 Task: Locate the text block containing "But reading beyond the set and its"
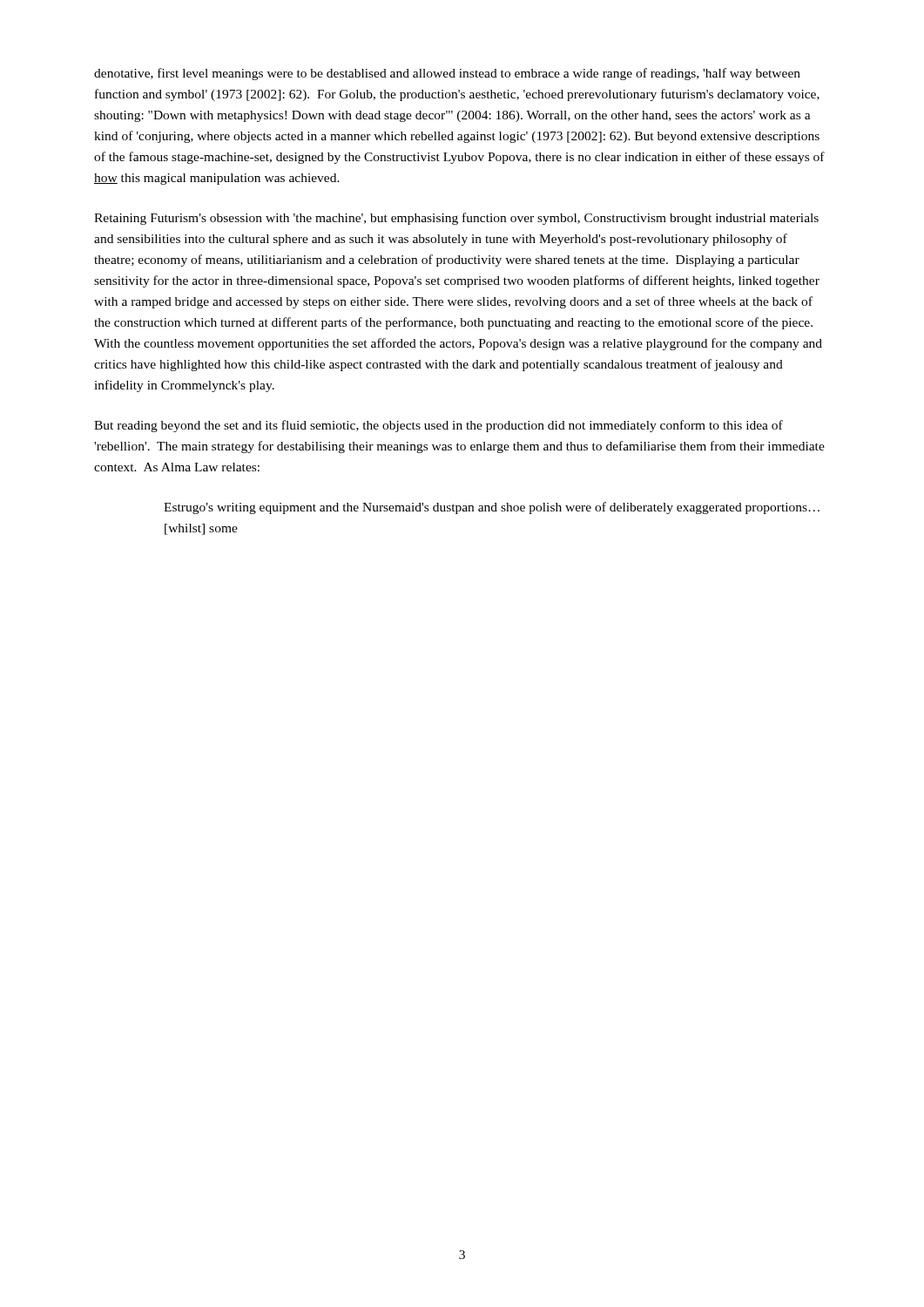point(459,446)
